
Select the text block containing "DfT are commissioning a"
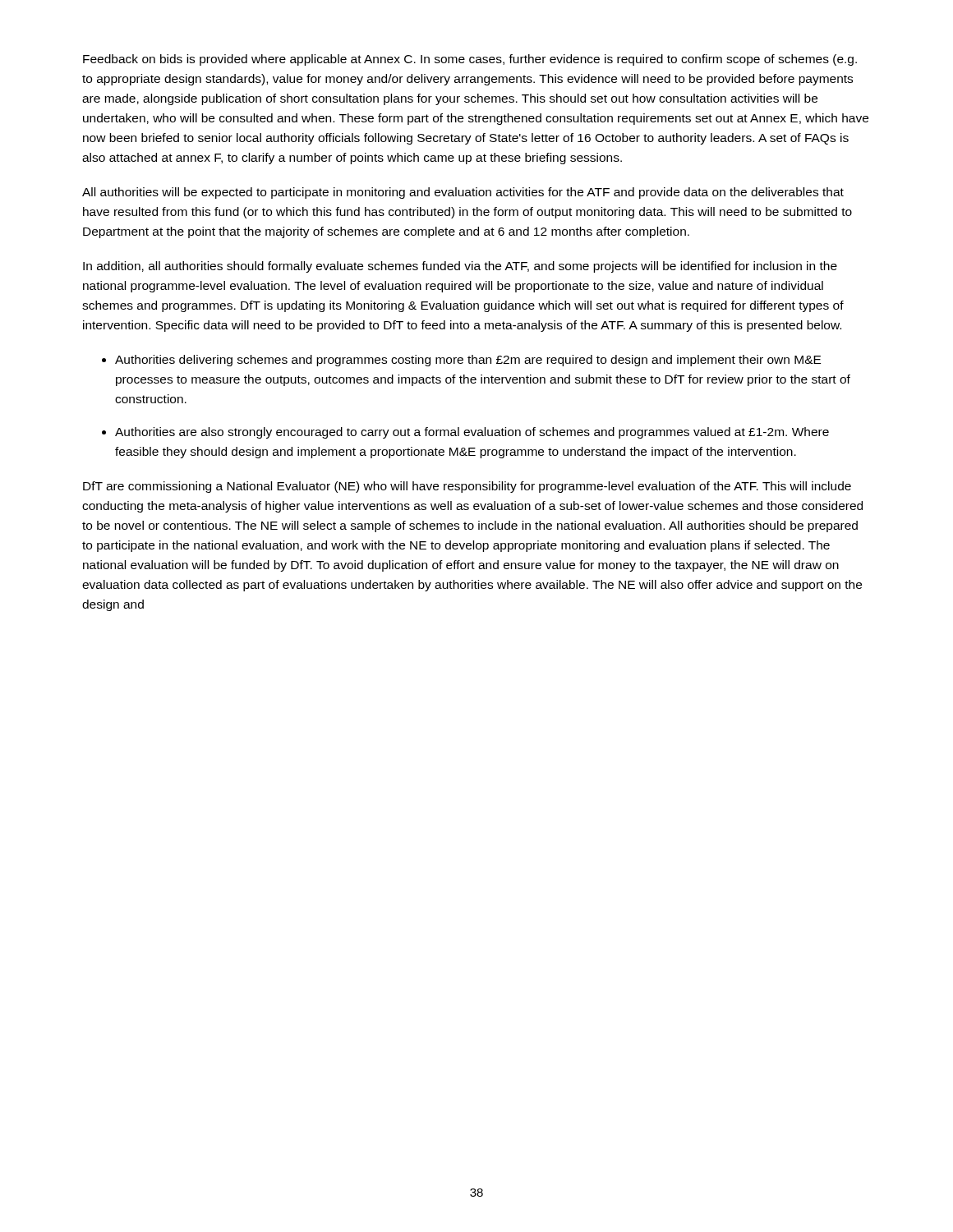point(473,545)
